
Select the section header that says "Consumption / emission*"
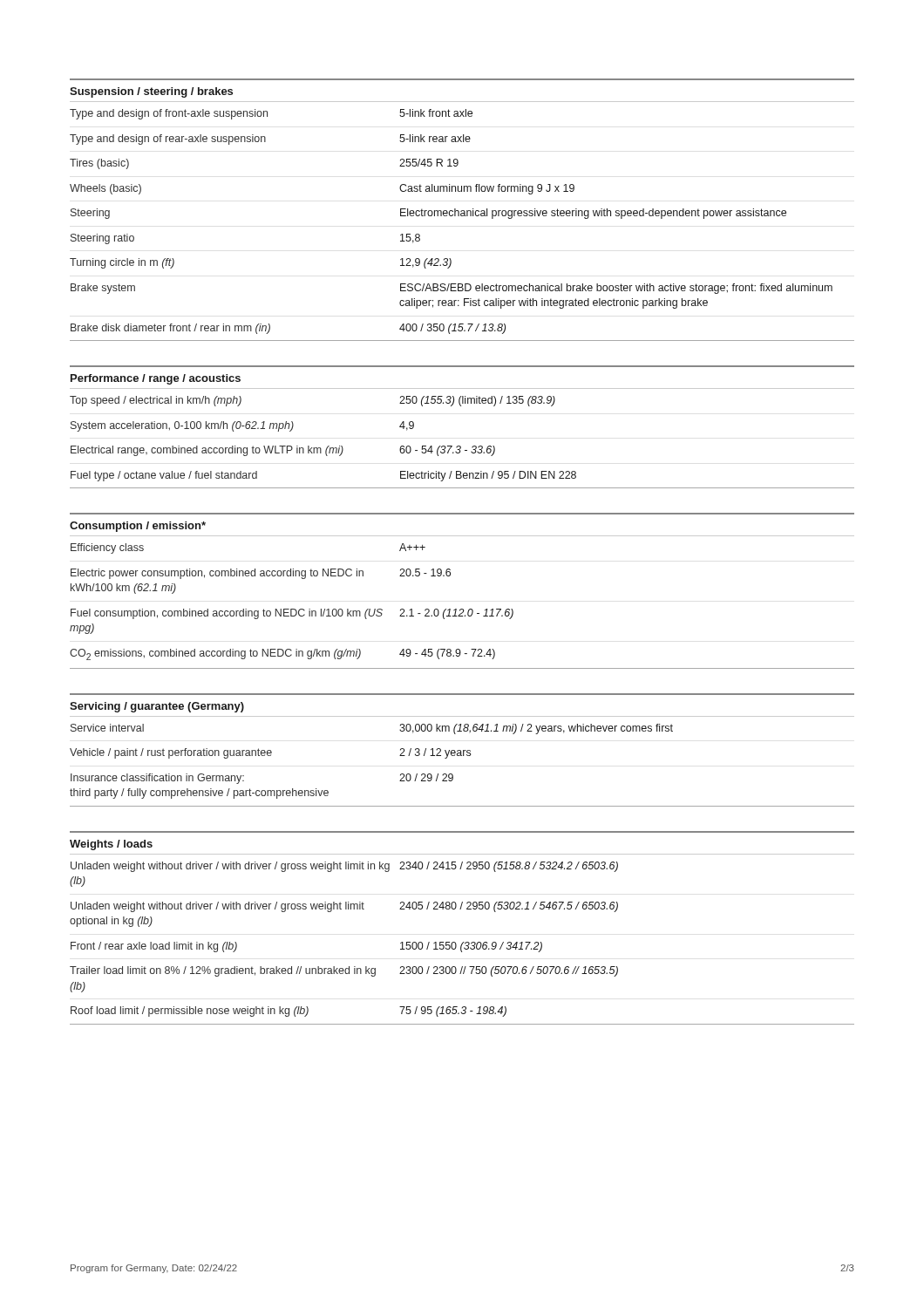(138, 525)
